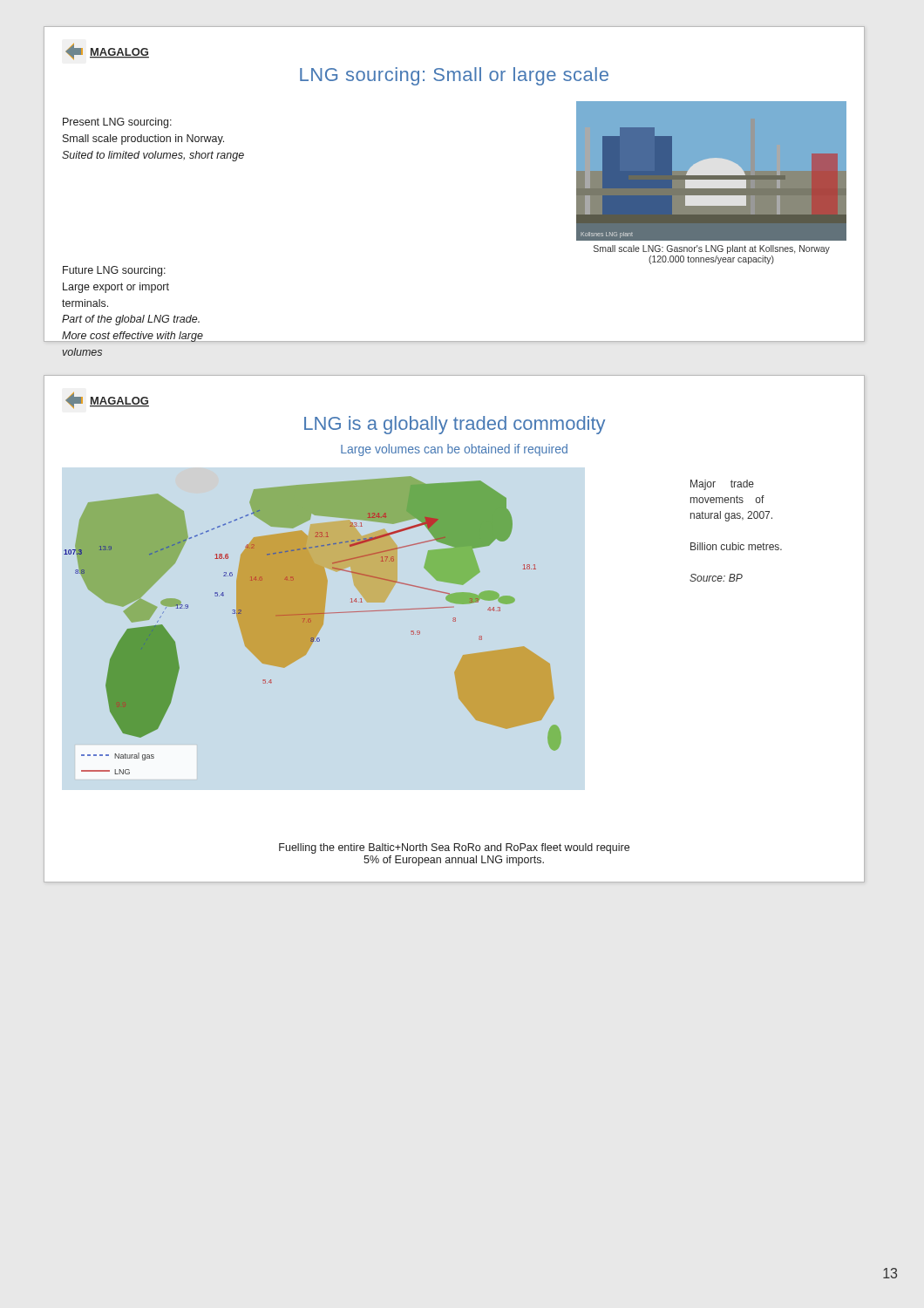Navigate to the text starting "Fuelling the entire Baltic+North Sea RoRo"
924x1308 pixels.
coord(454,854)
